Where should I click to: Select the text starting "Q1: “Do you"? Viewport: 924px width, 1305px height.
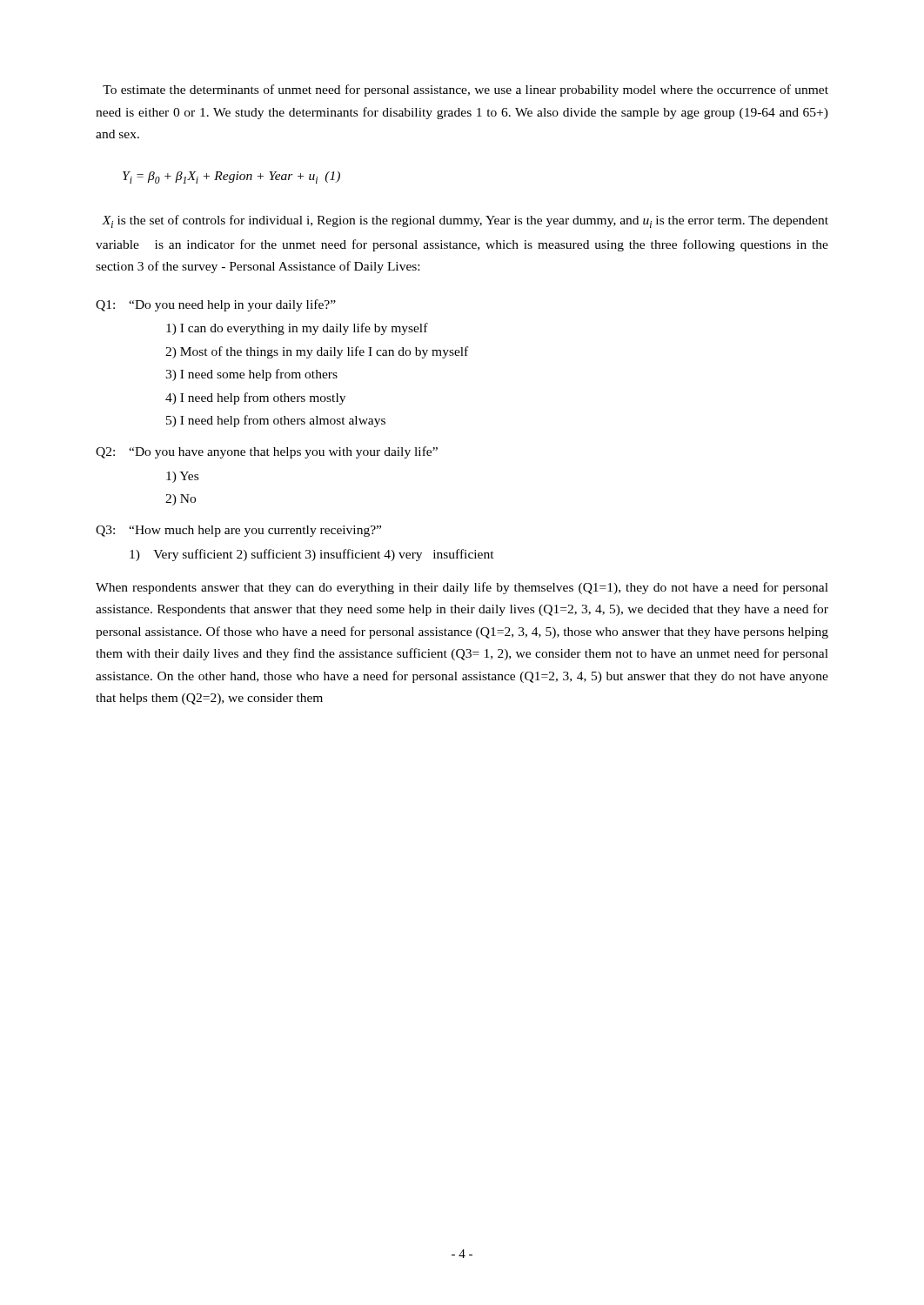(x=216, y=305)
